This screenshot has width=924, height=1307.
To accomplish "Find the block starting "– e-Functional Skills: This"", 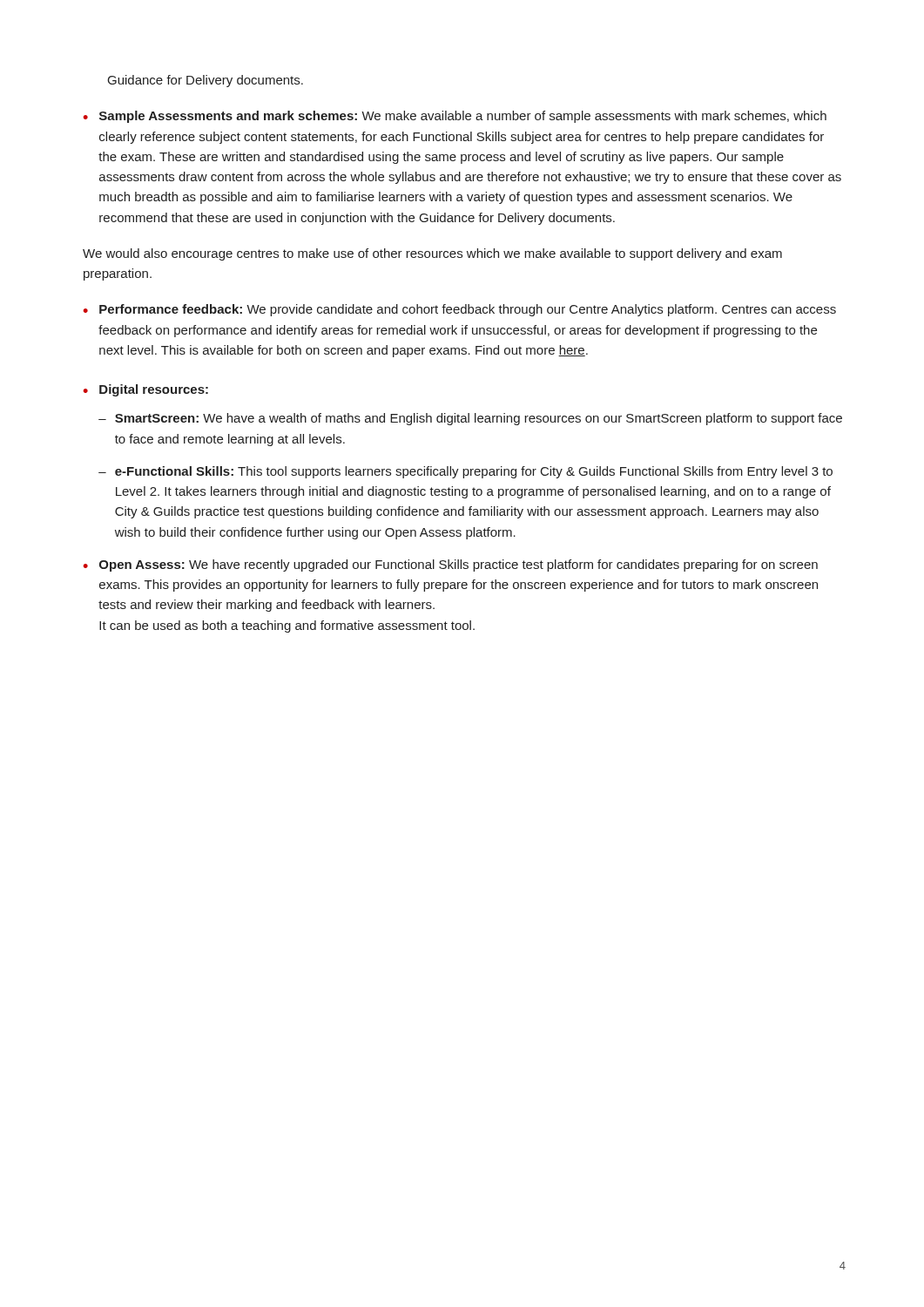I will click(472, 501).
